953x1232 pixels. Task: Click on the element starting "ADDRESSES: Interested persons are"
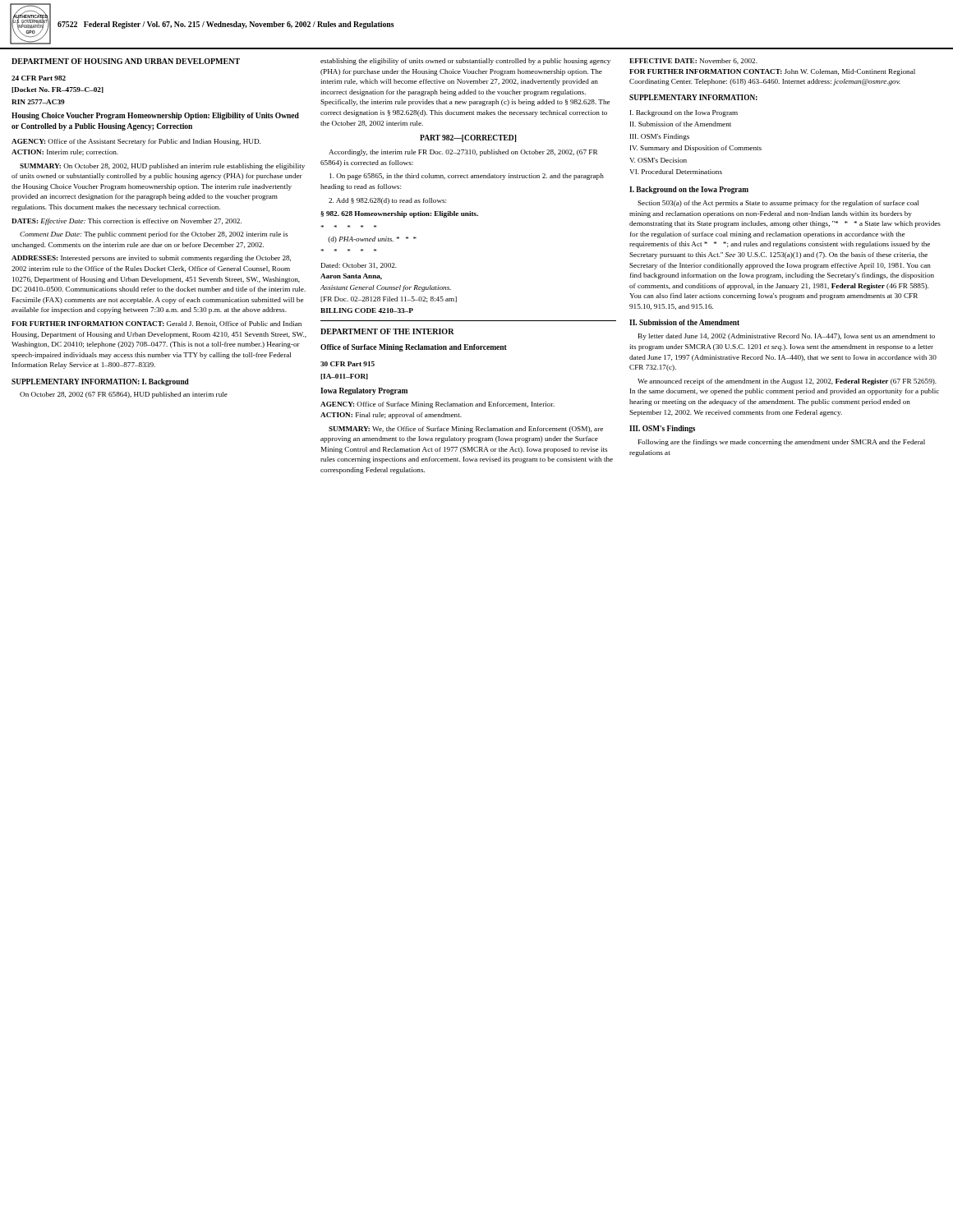[x=159, y=284]
